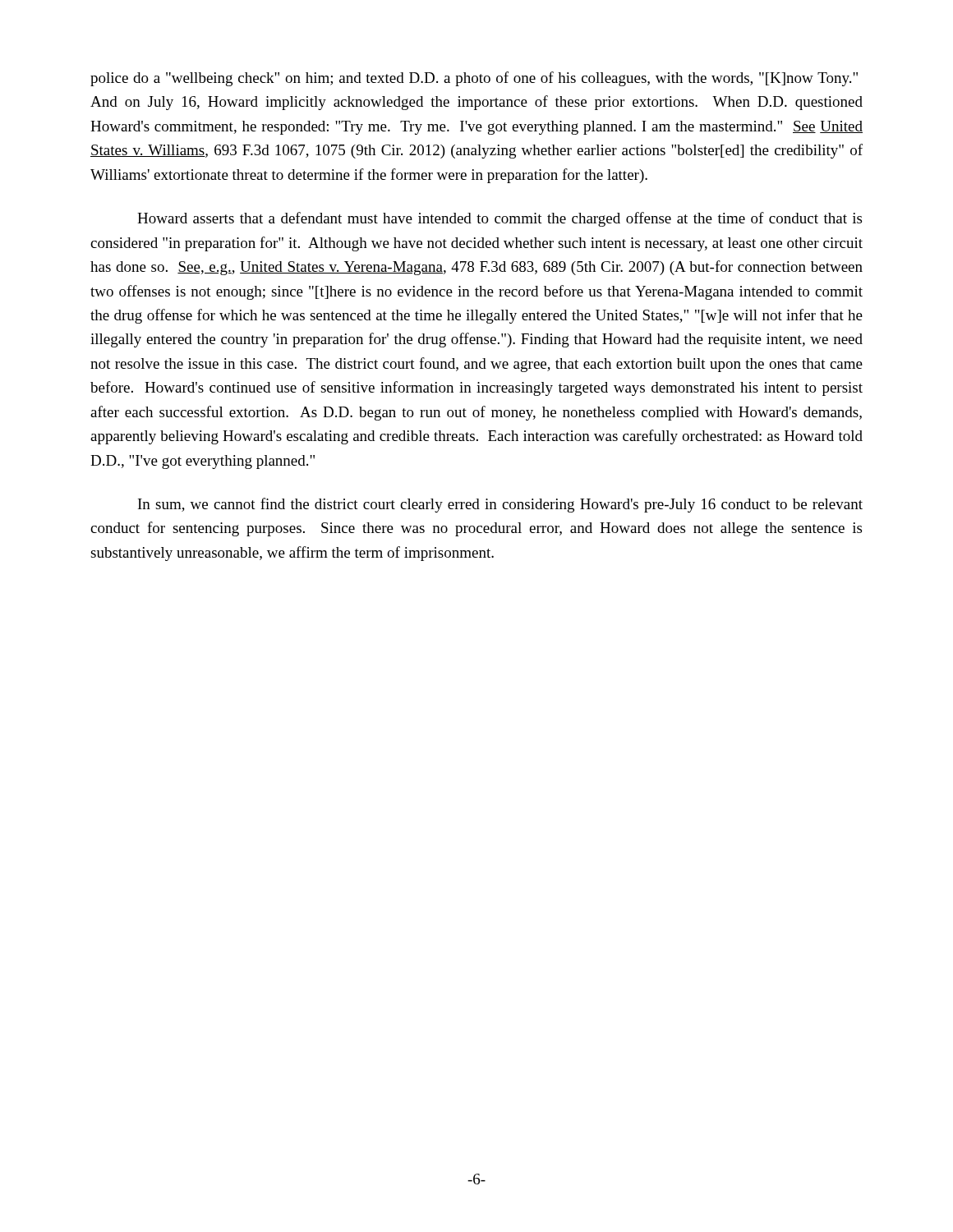This screenshot has height=1232, width=953.
Task: Find the block on this page that starts "Howard asserts that a defendant must have intended"
Action: 476,339
